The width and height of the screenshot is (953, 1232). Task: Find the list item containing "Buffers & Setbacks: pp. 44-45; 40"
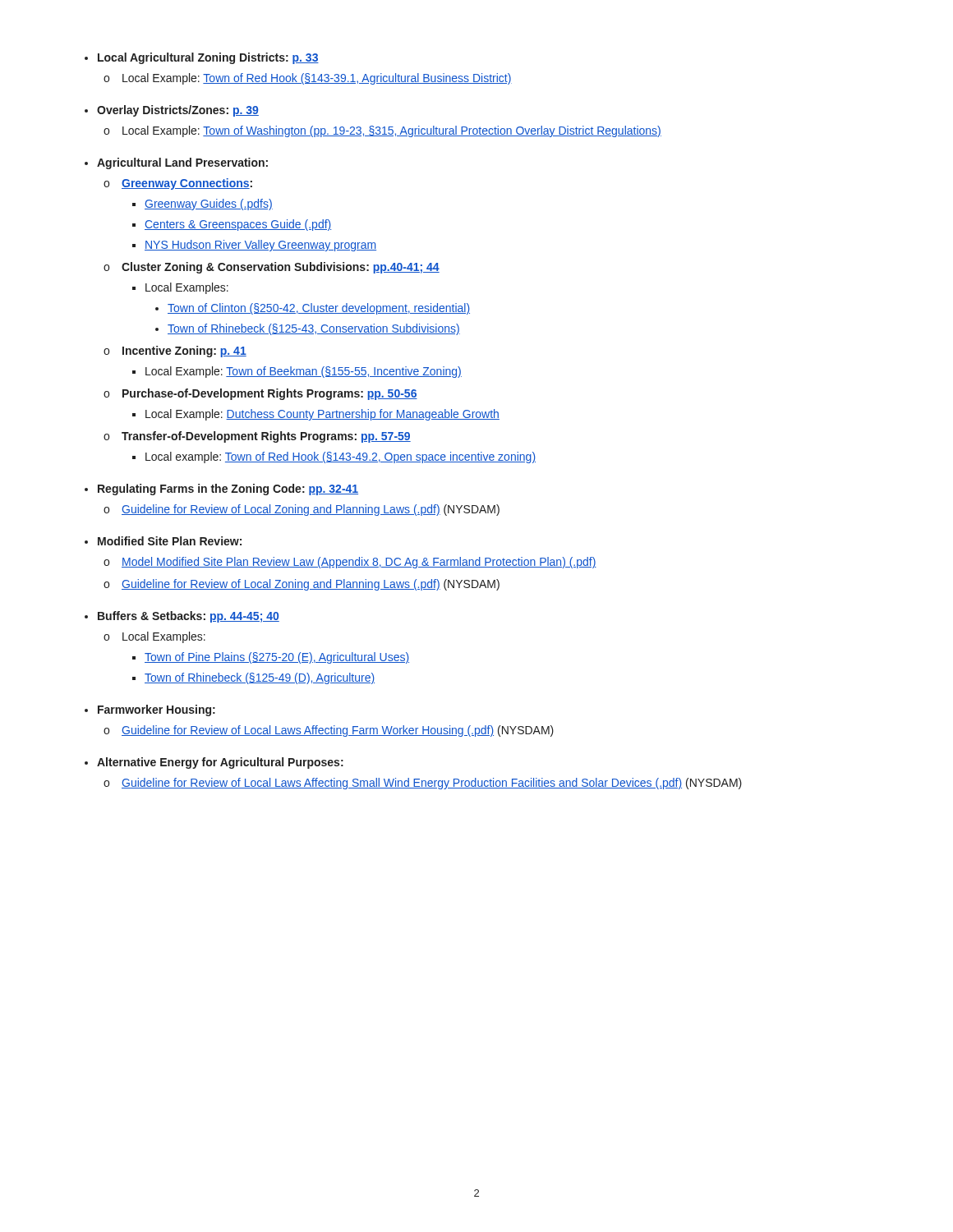click(x=189, y=617)
